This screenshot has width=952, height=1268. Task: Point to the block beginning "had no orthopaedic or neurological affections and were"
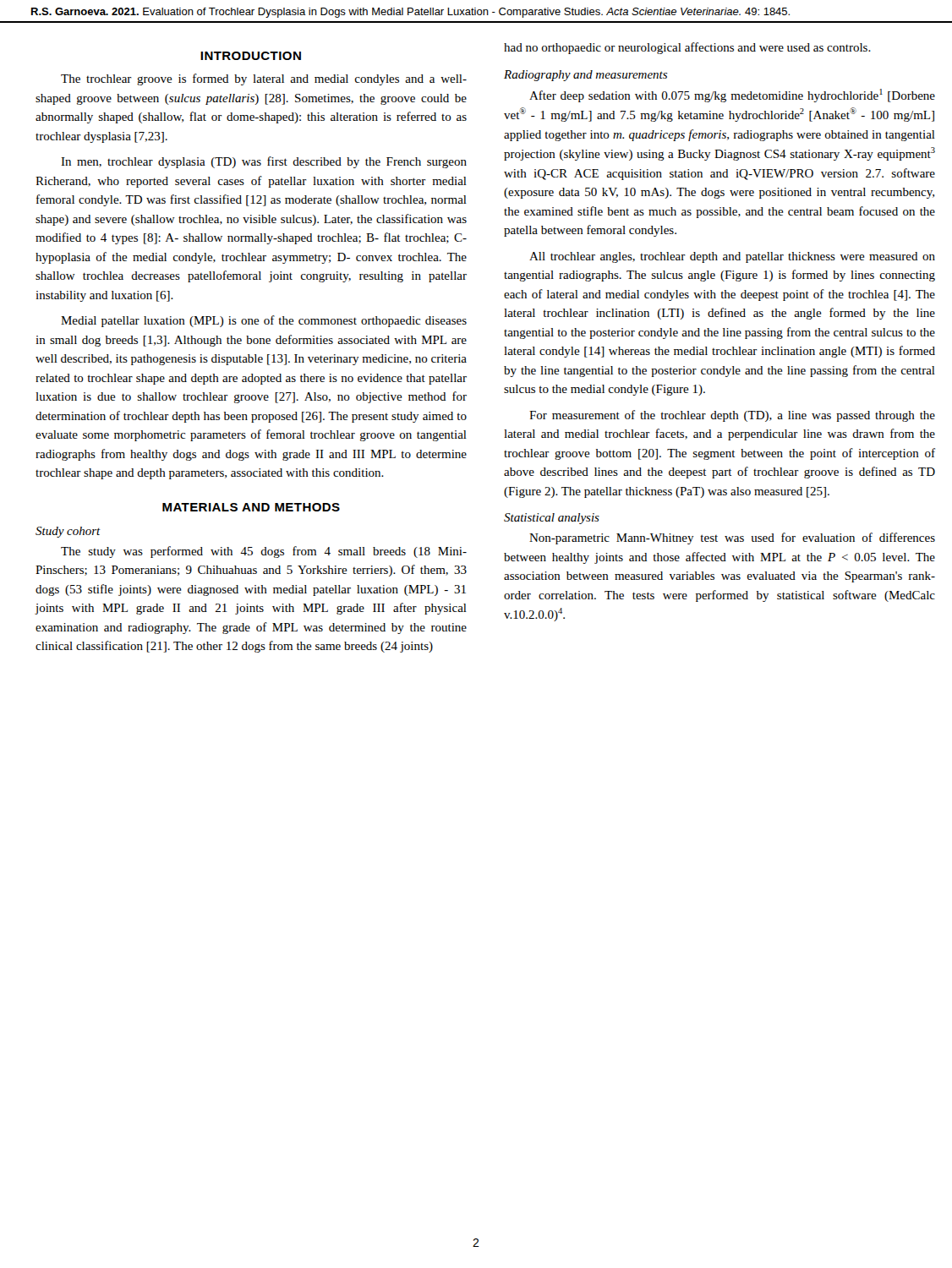click(x=719, y=48)
